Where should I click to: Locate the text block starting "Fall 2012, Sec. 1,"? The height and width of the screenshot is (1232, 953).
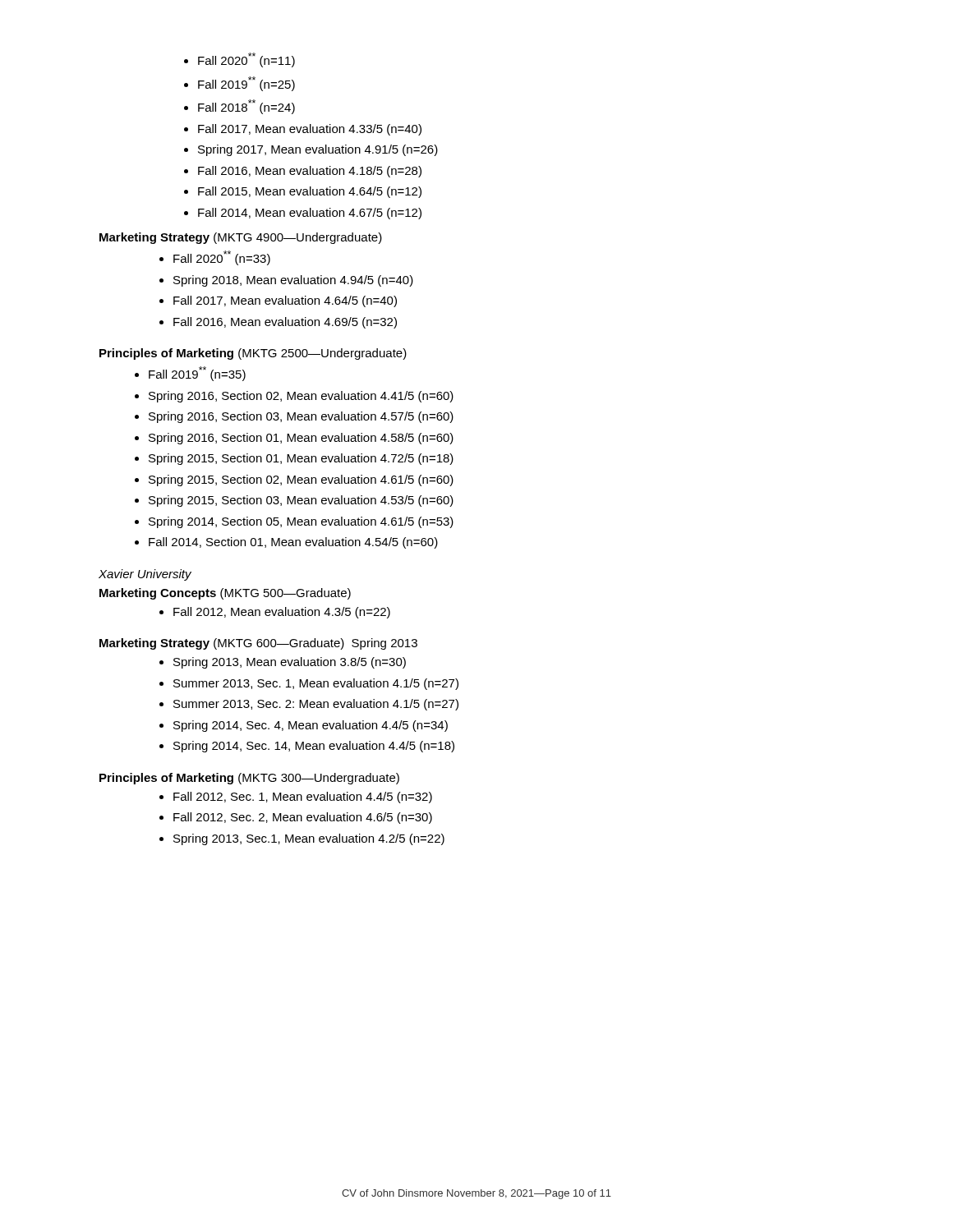[296, 798]
